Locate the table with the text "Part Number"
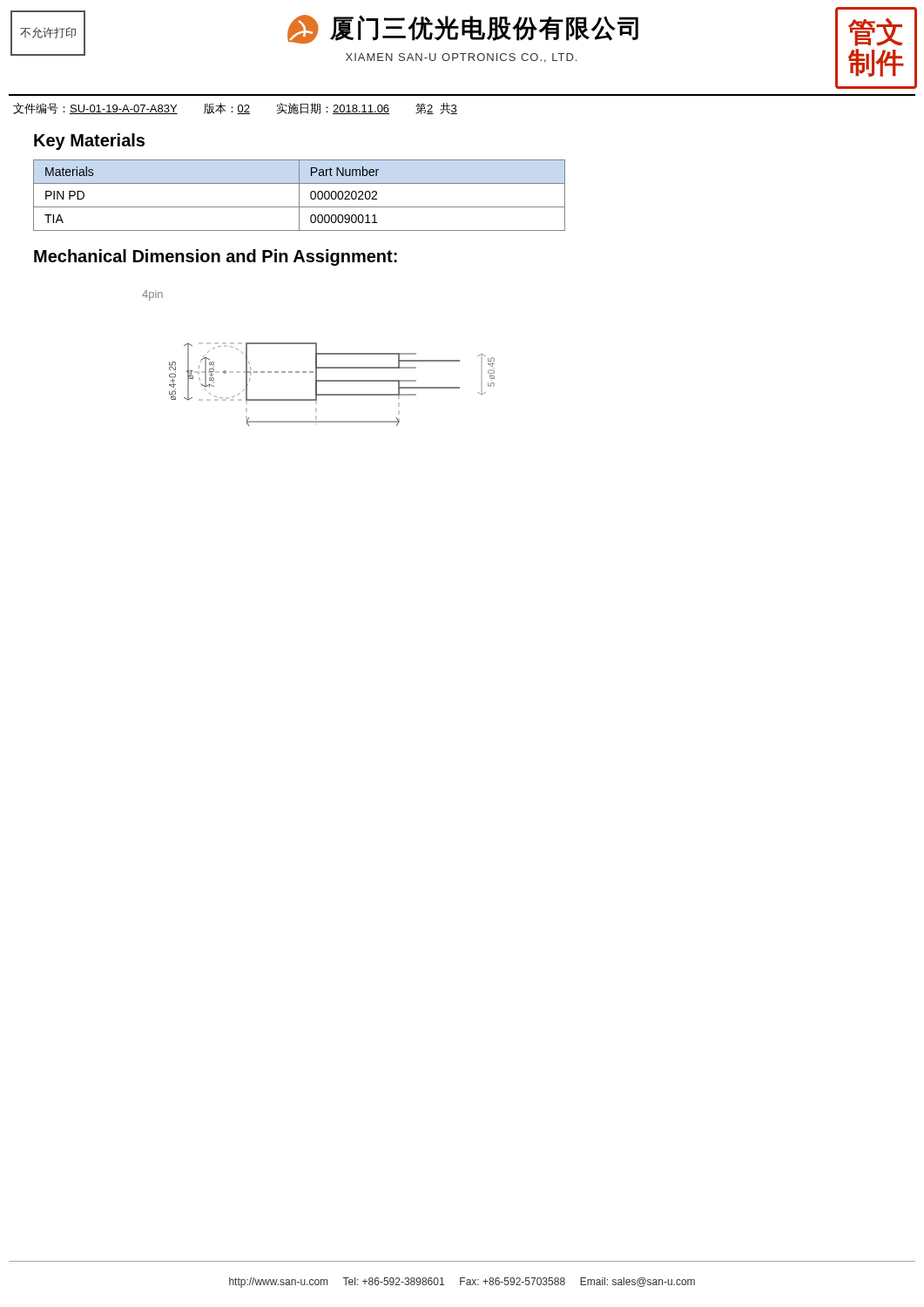Viewport: 924px width, 1307px height. [x=462, y=195]
